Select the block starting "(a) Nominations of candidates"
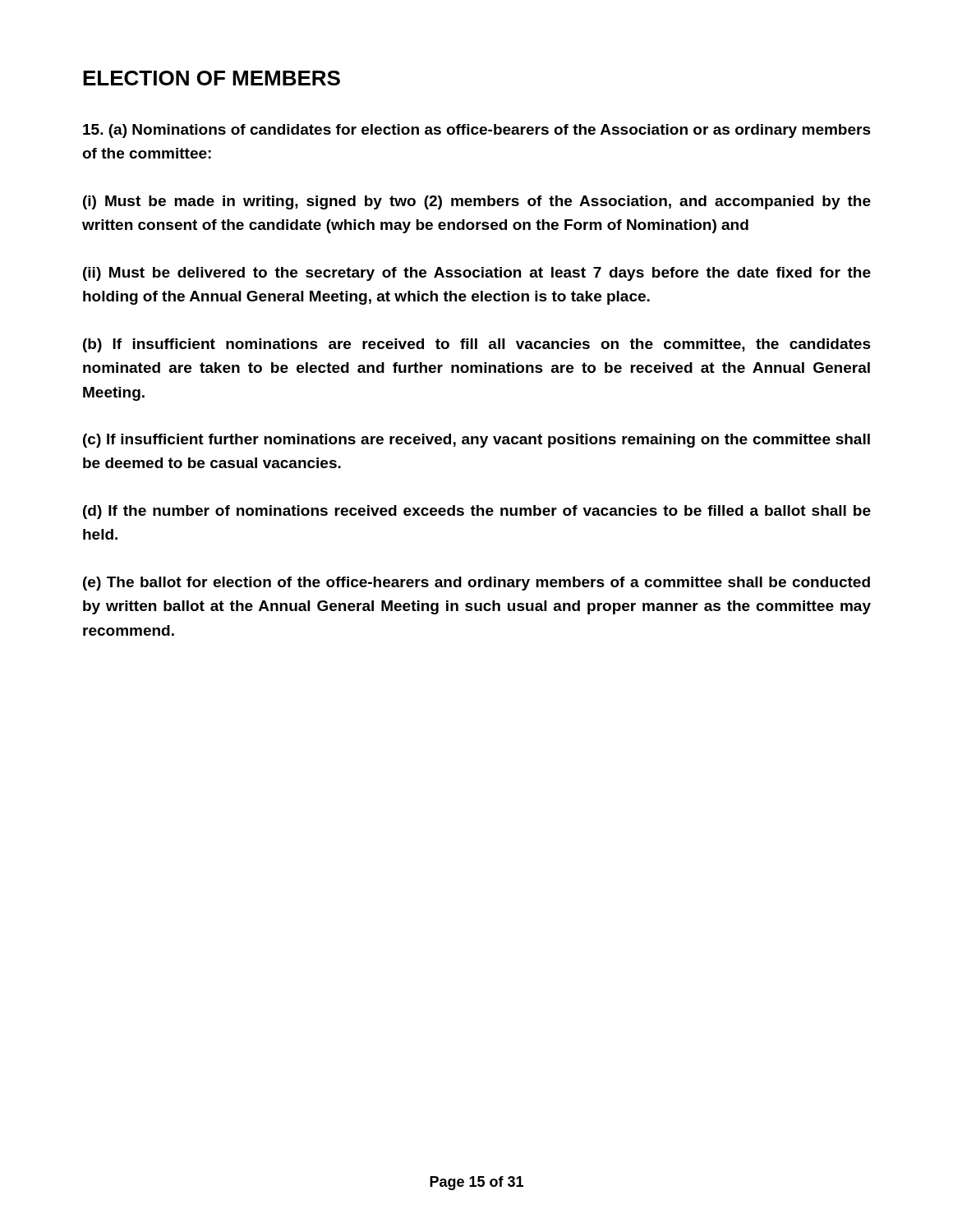The width and height of the screenshot is (953, 1232). tap(476, 142)
